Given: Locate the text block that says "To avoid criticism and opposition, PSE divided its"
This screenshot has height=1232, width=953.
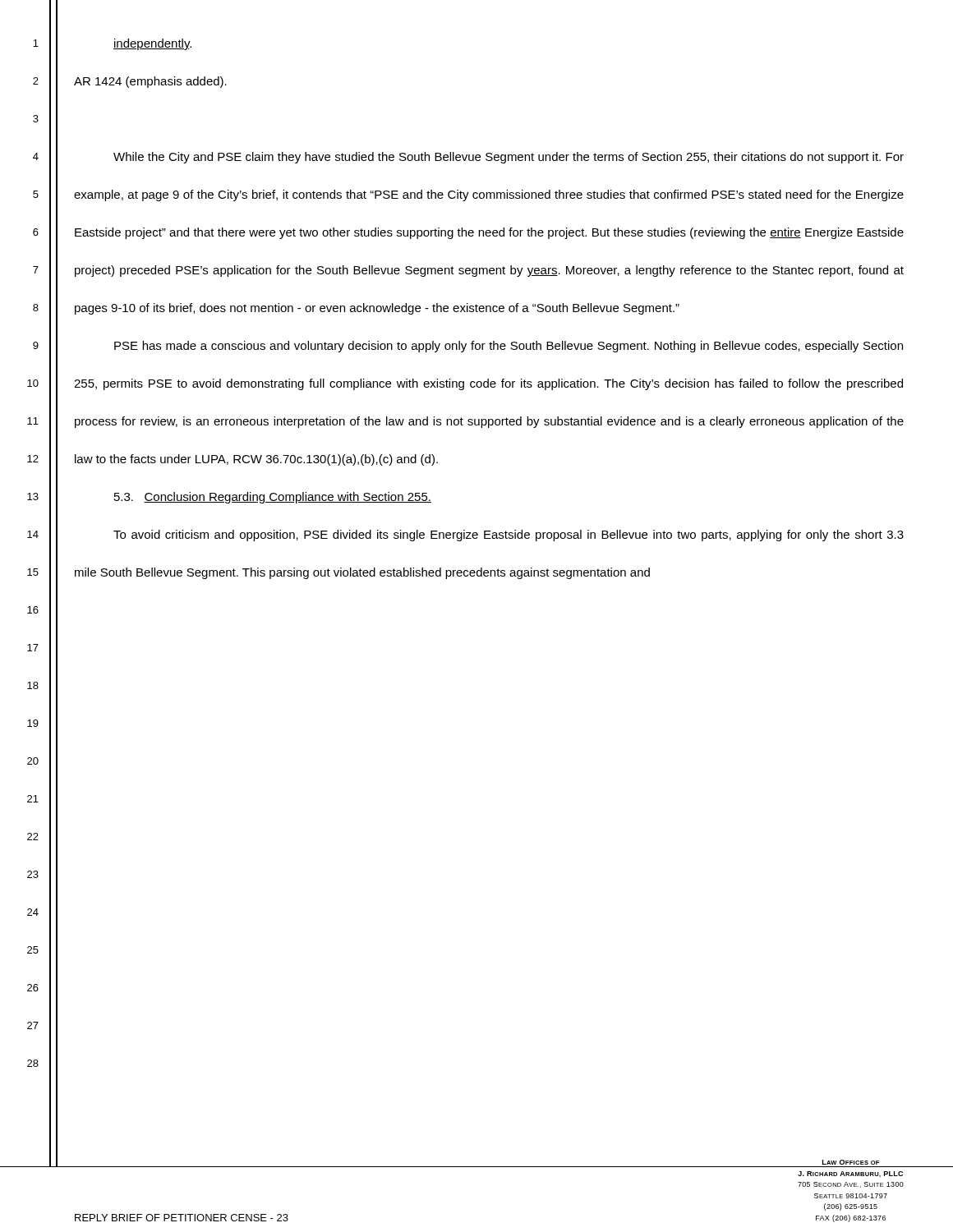Looking at the screenshot, I should pyautogui.click(x=509, y=536).
